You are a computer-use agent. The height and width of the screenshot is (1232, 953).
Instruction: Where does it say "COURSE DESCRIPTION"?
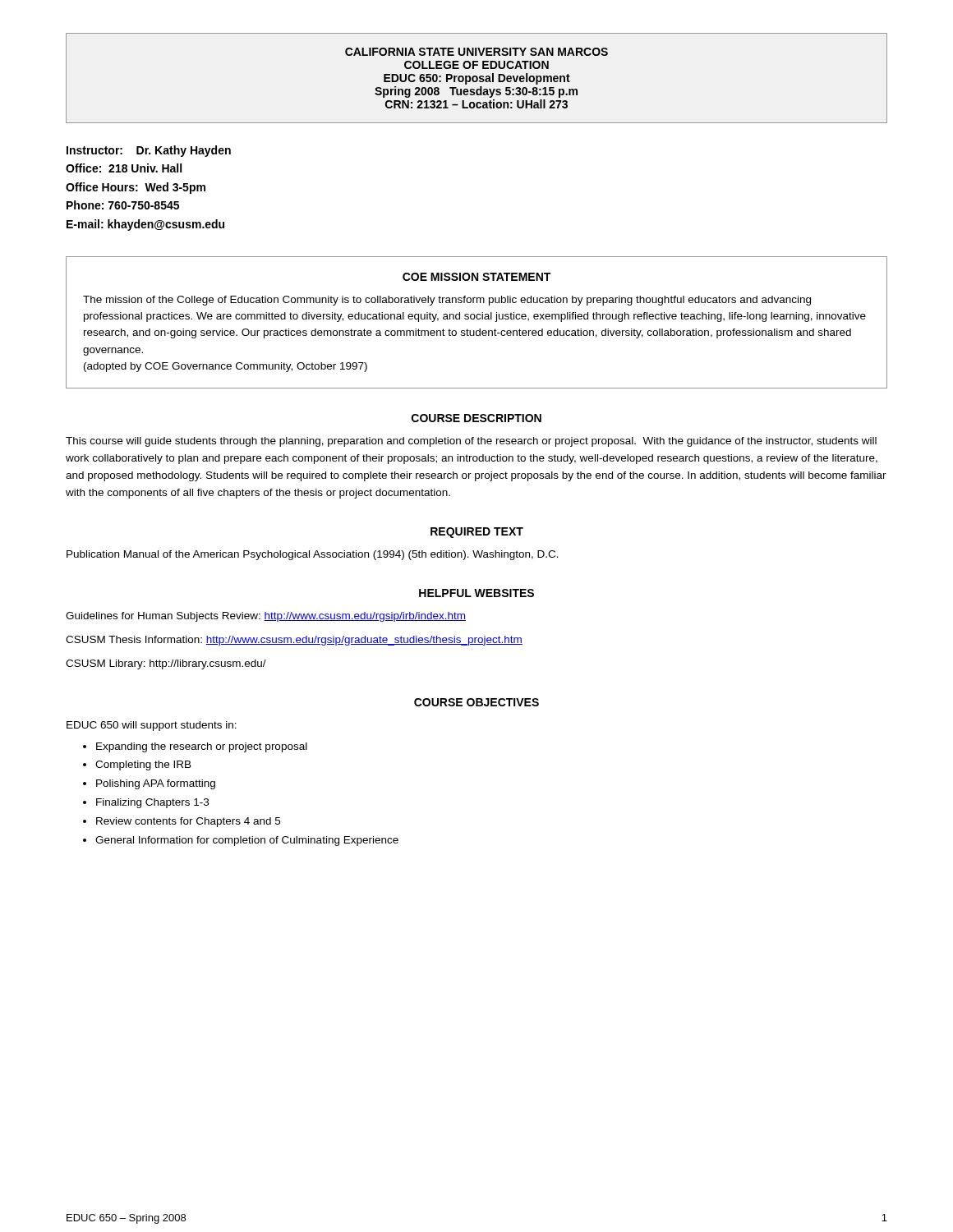point(476,418)
